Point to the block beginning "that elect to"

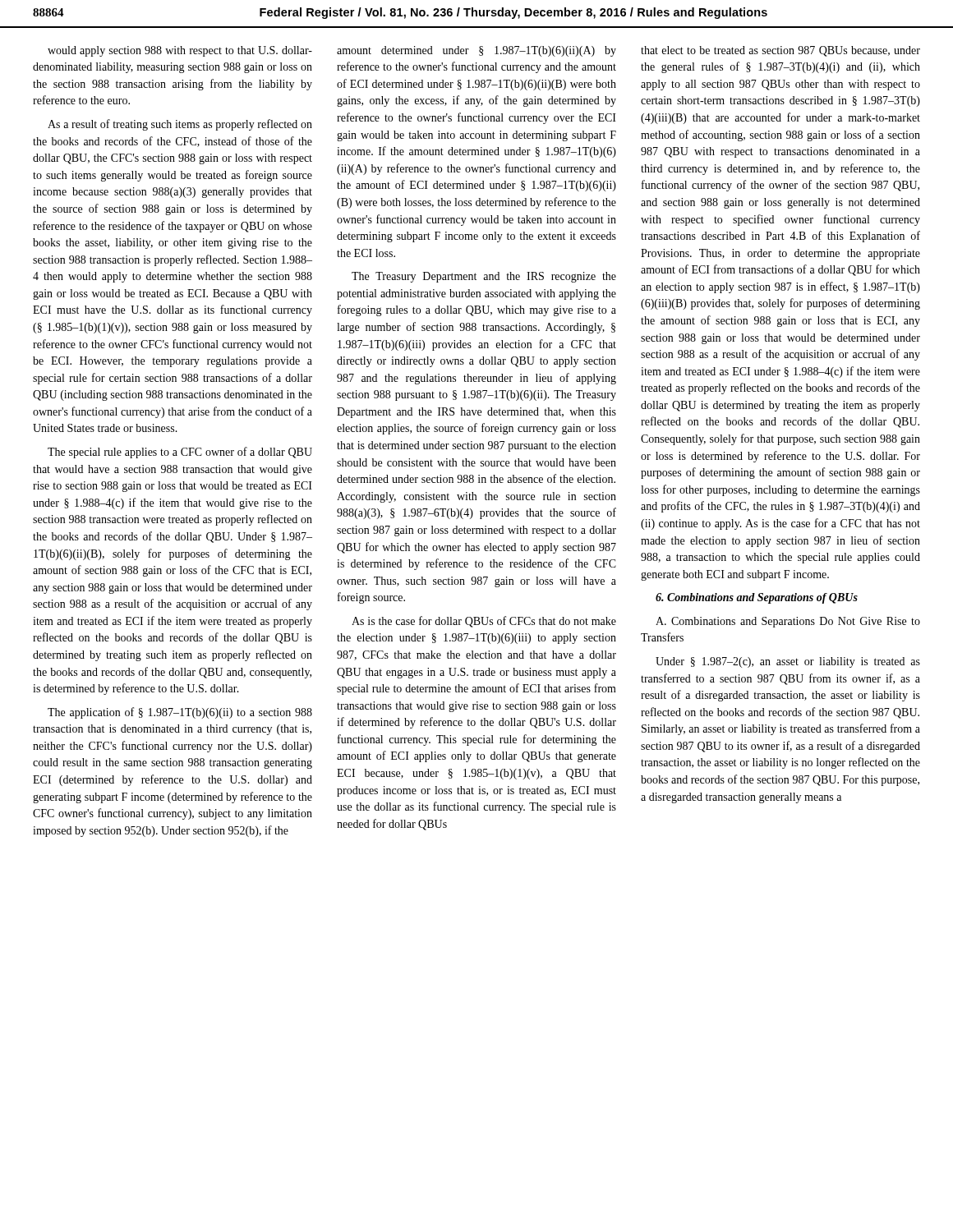(780, 424)
